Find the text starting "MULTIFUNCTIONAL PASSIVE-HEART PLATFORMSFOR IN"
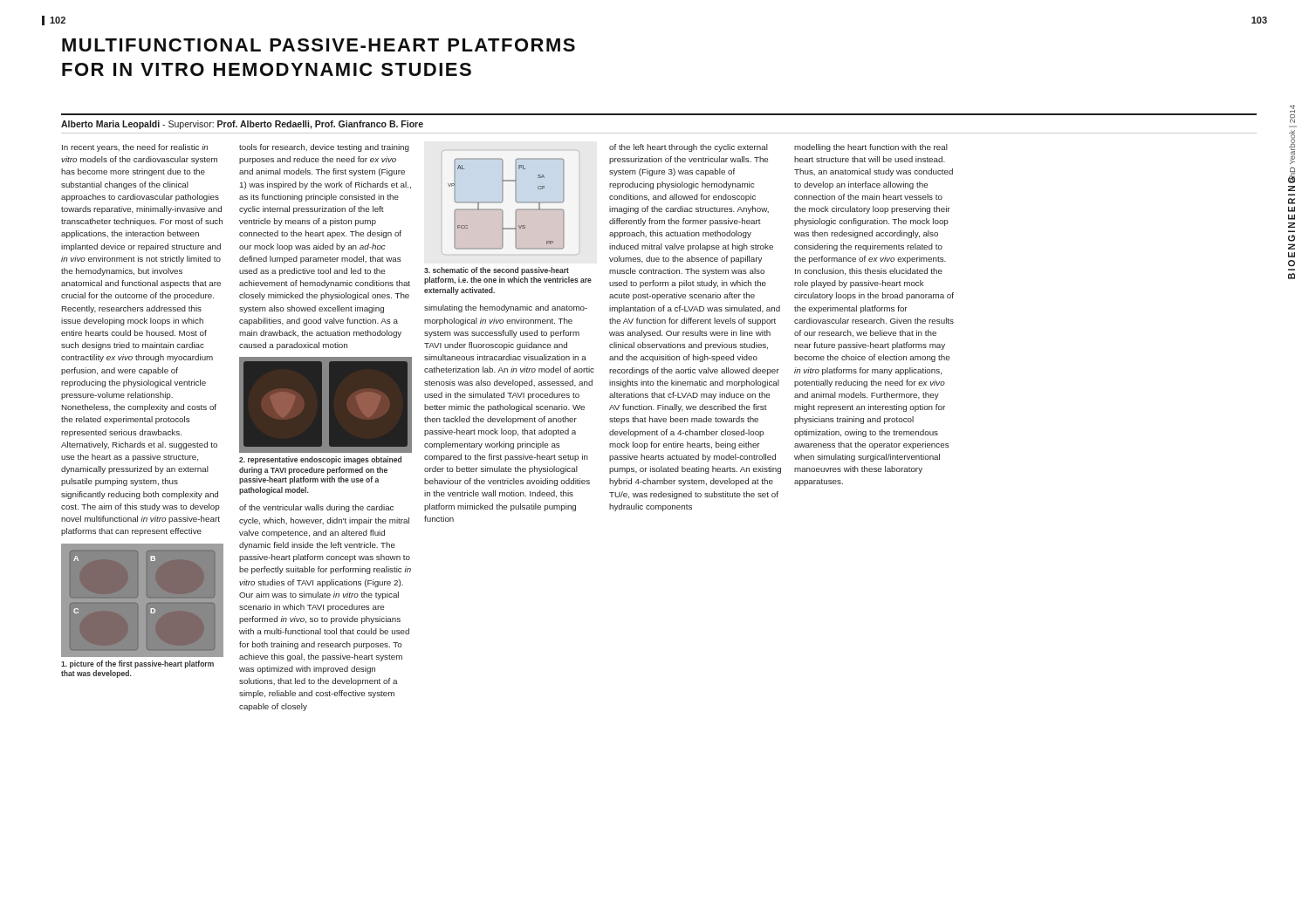Image resolution: width=1309 pixels, height=924 pixels. click(419, 57)
